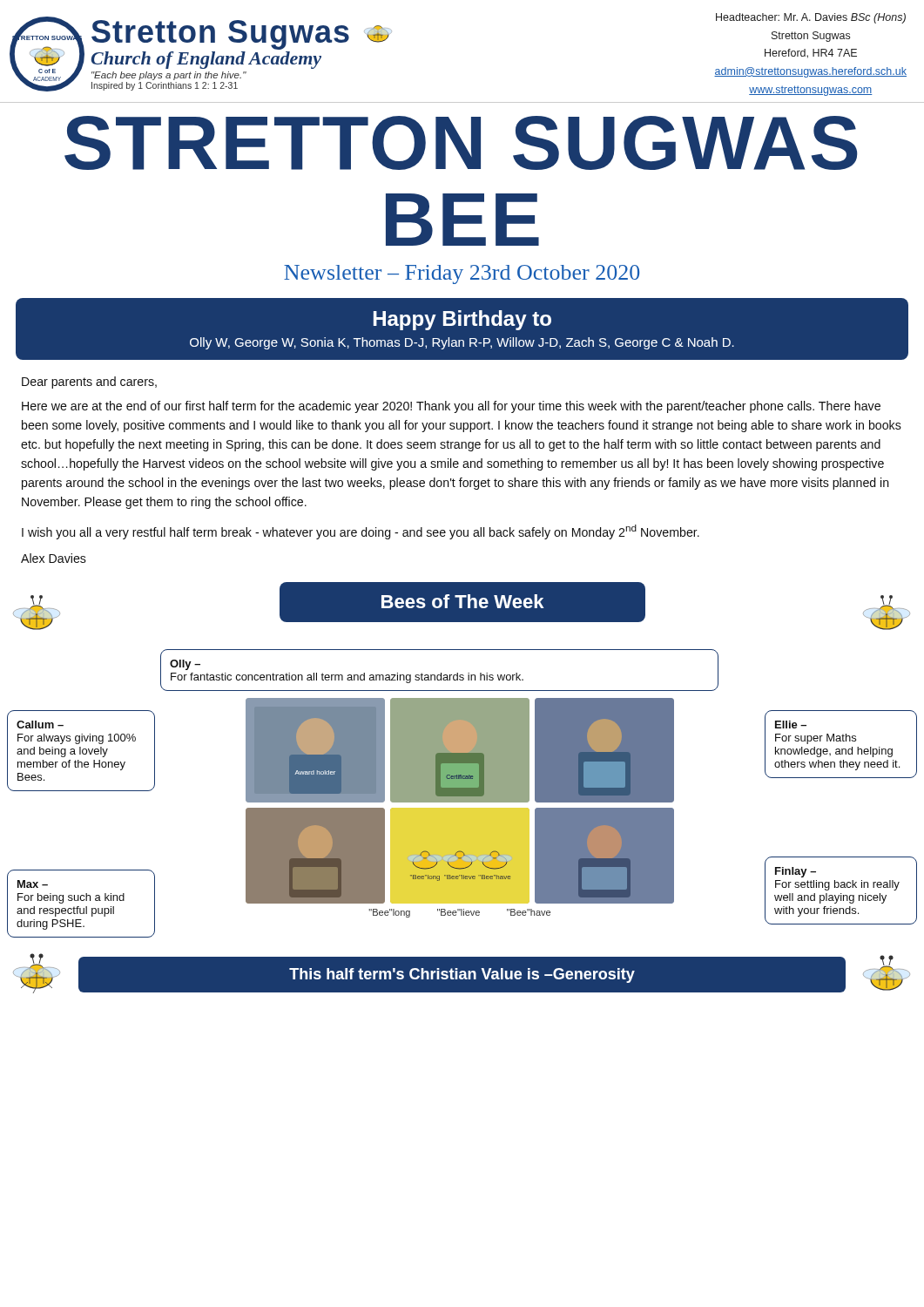Point to "Alex Davies"
Screen dimensions: 1307x924
tap(53, 558)
